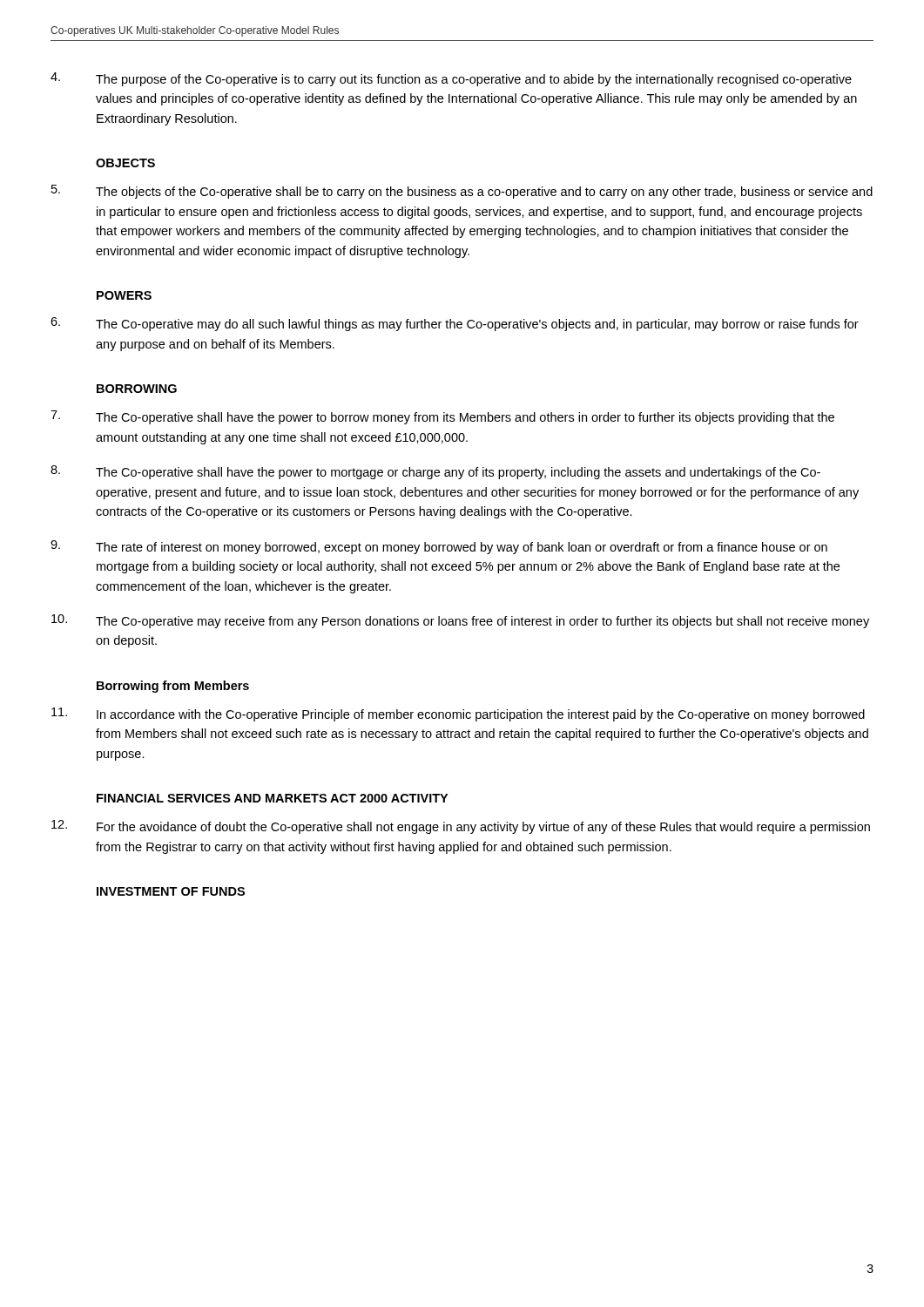Screen dimensions: 1307x924
Task: Point to the text block starting "Borrowing from Members"
Action: pyautogui.click(x=173, y=686)
